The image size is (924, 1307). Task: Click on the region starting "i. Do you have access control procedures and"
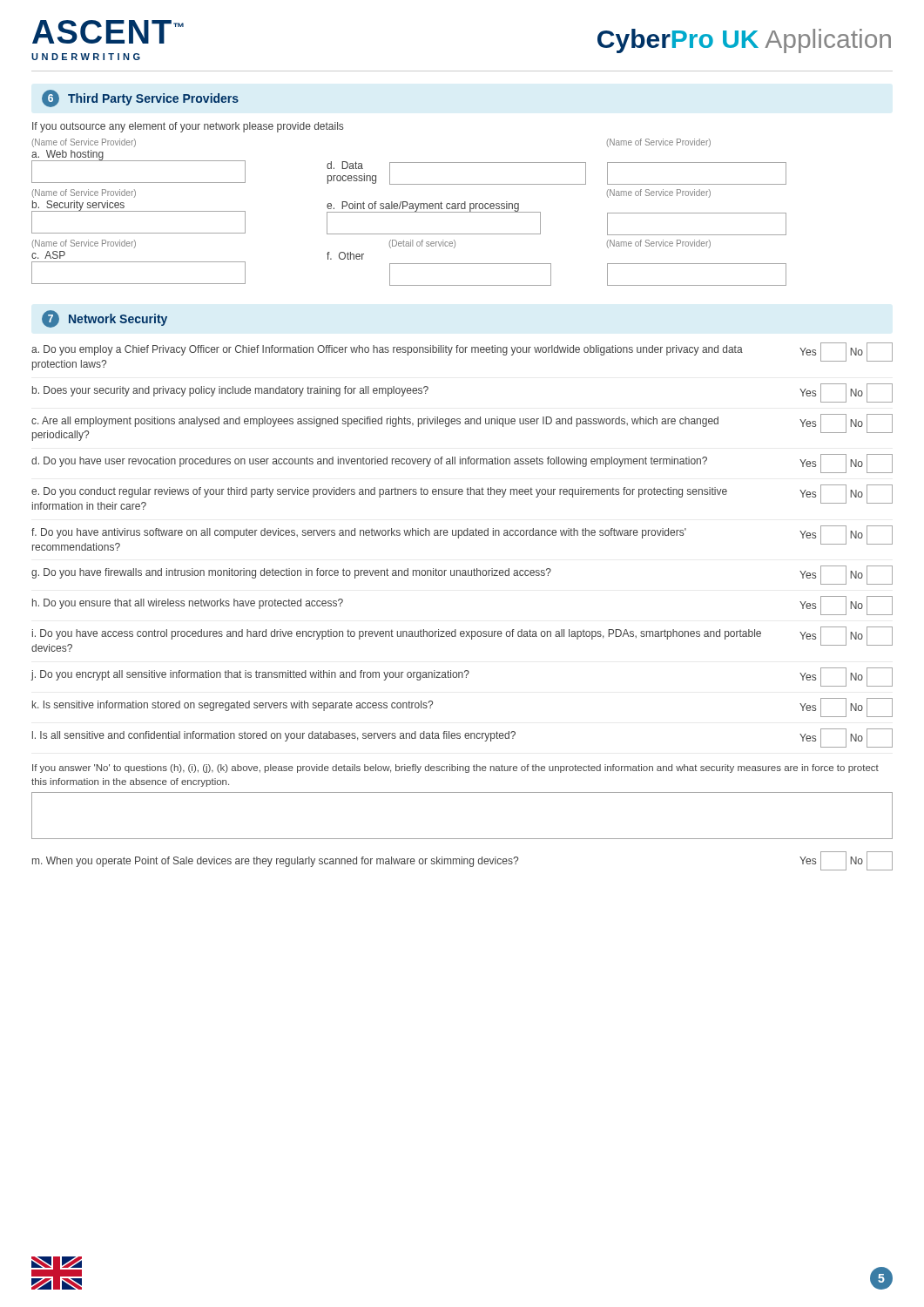(462, 641)
